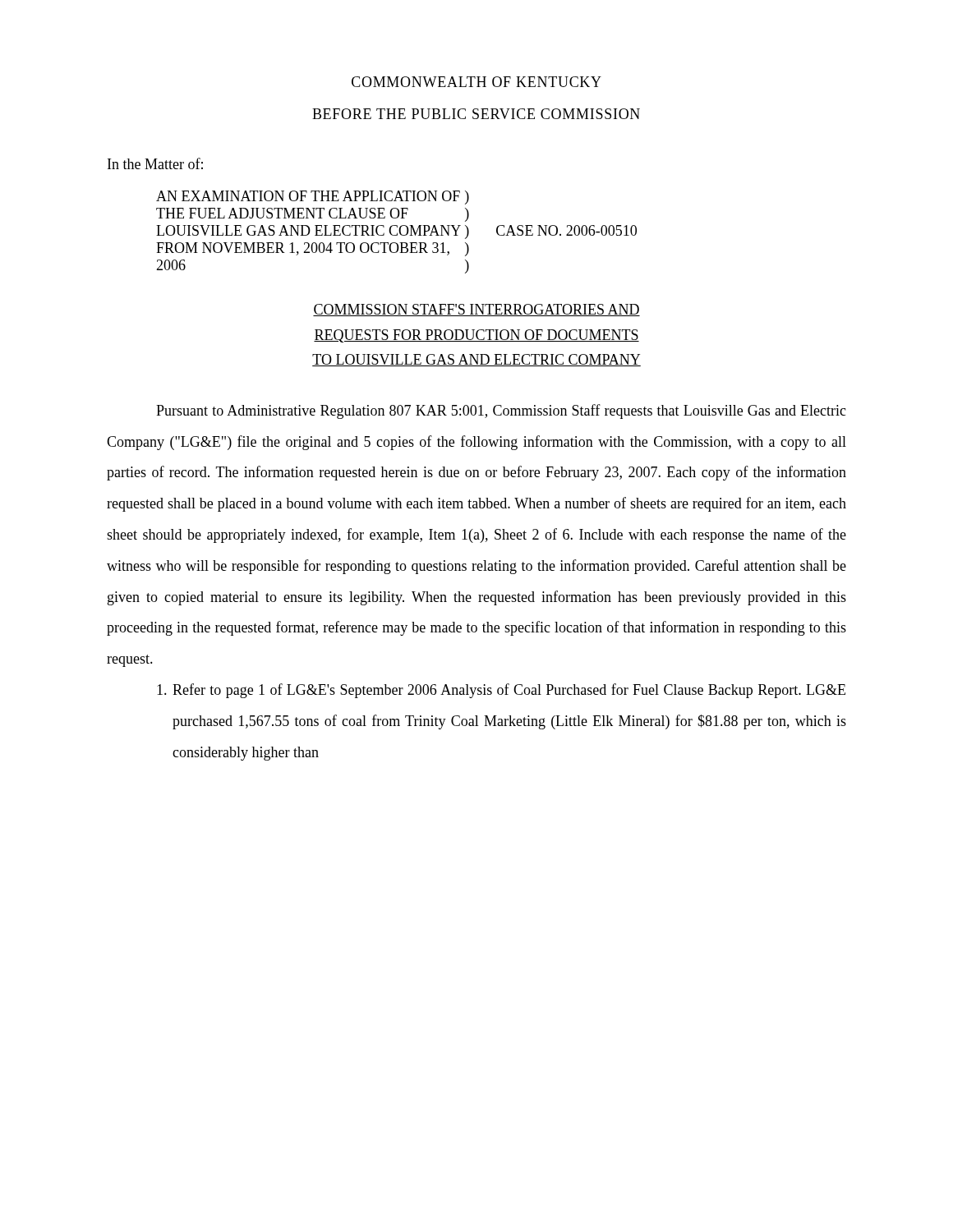Find the title that reads "COMMONWEALTH OF KENTUCKY"

476,82
